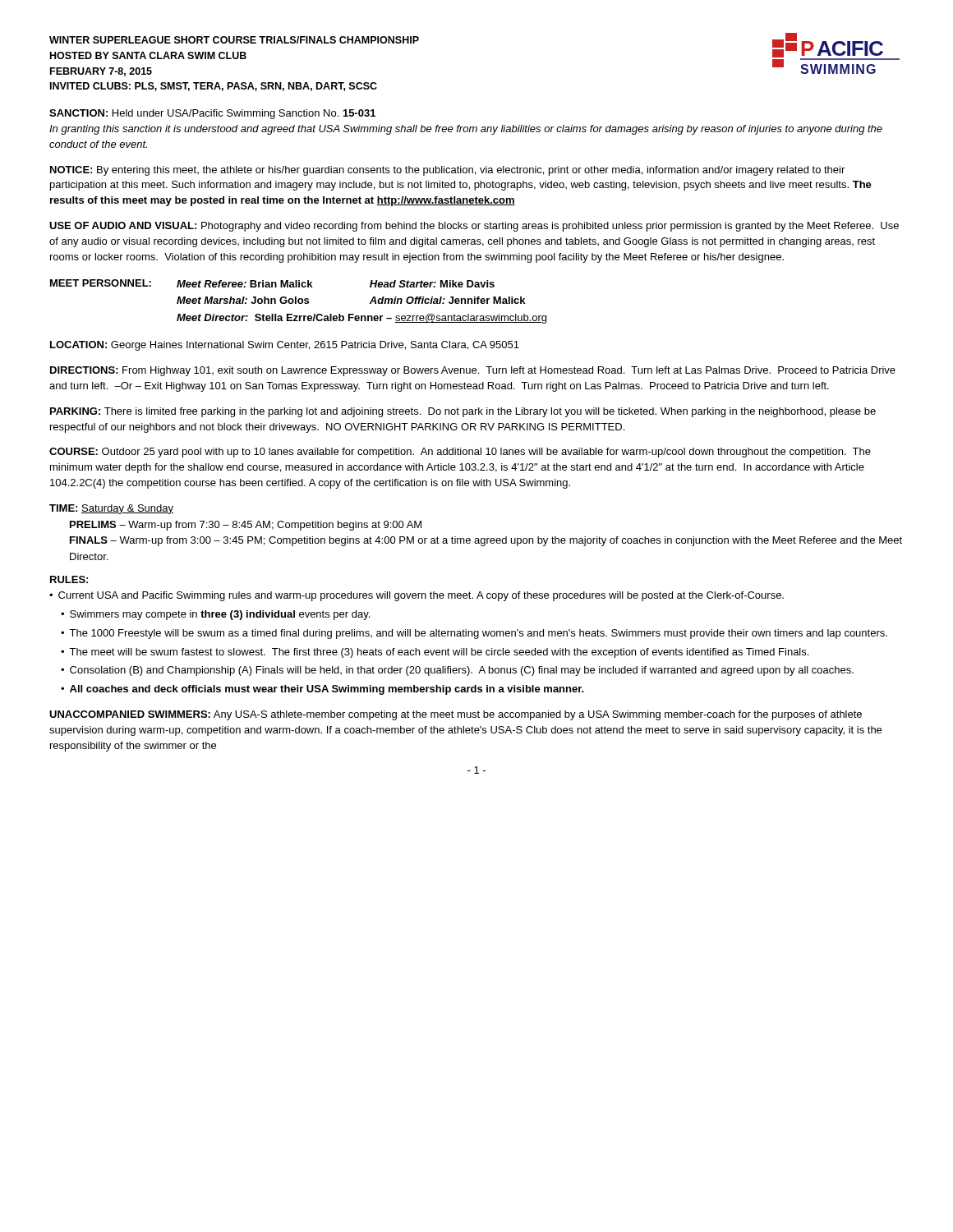Image resolution: width=953 pixels, height=1232 pixels.
Task: Point to the element starting "• All coaches and"
Action: pyautogui.click(x=323, y=690)
